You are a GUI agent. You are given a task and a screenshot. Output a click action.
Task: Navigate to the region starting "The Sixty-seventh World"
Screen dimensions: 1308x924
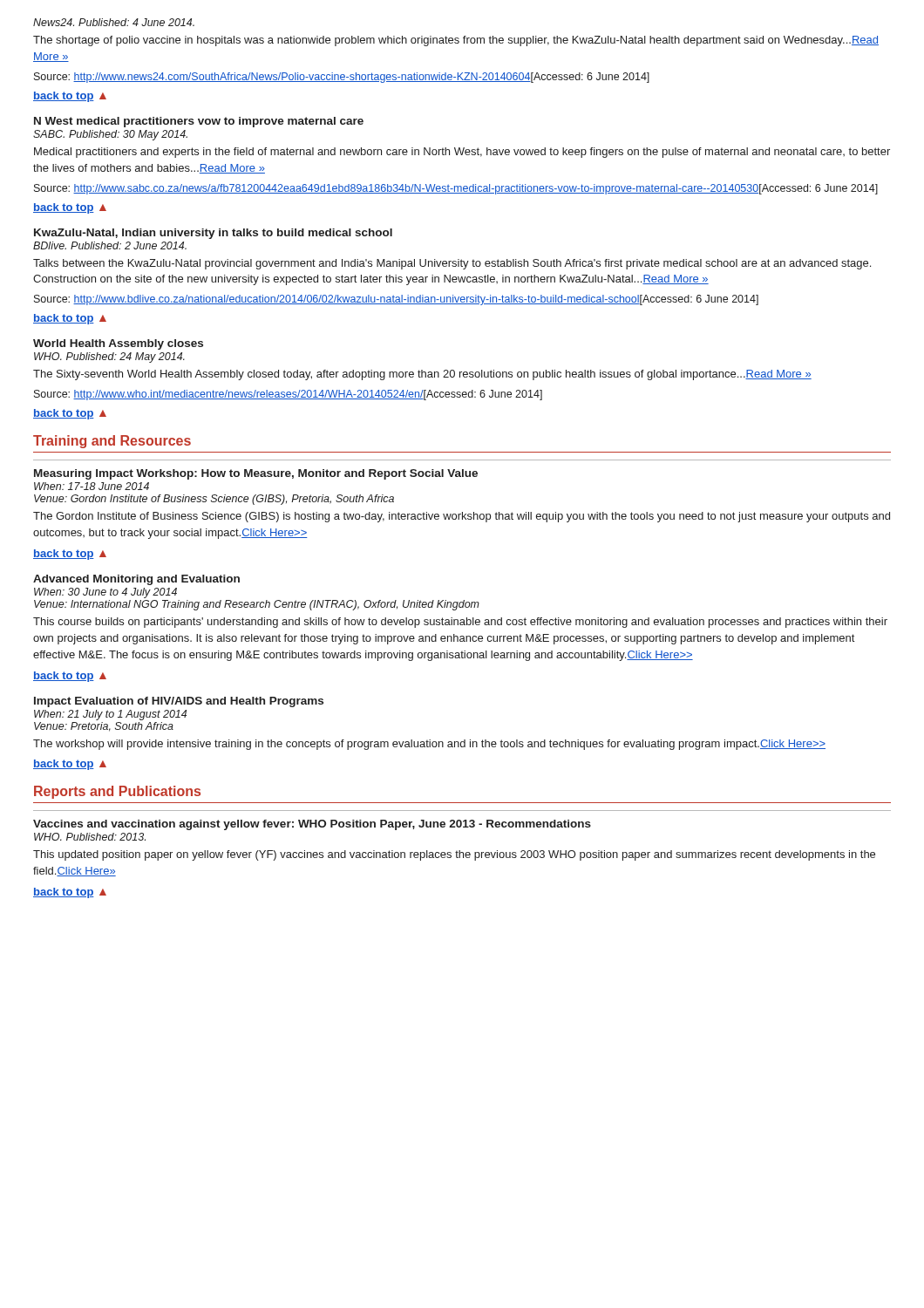coord(422,374)
